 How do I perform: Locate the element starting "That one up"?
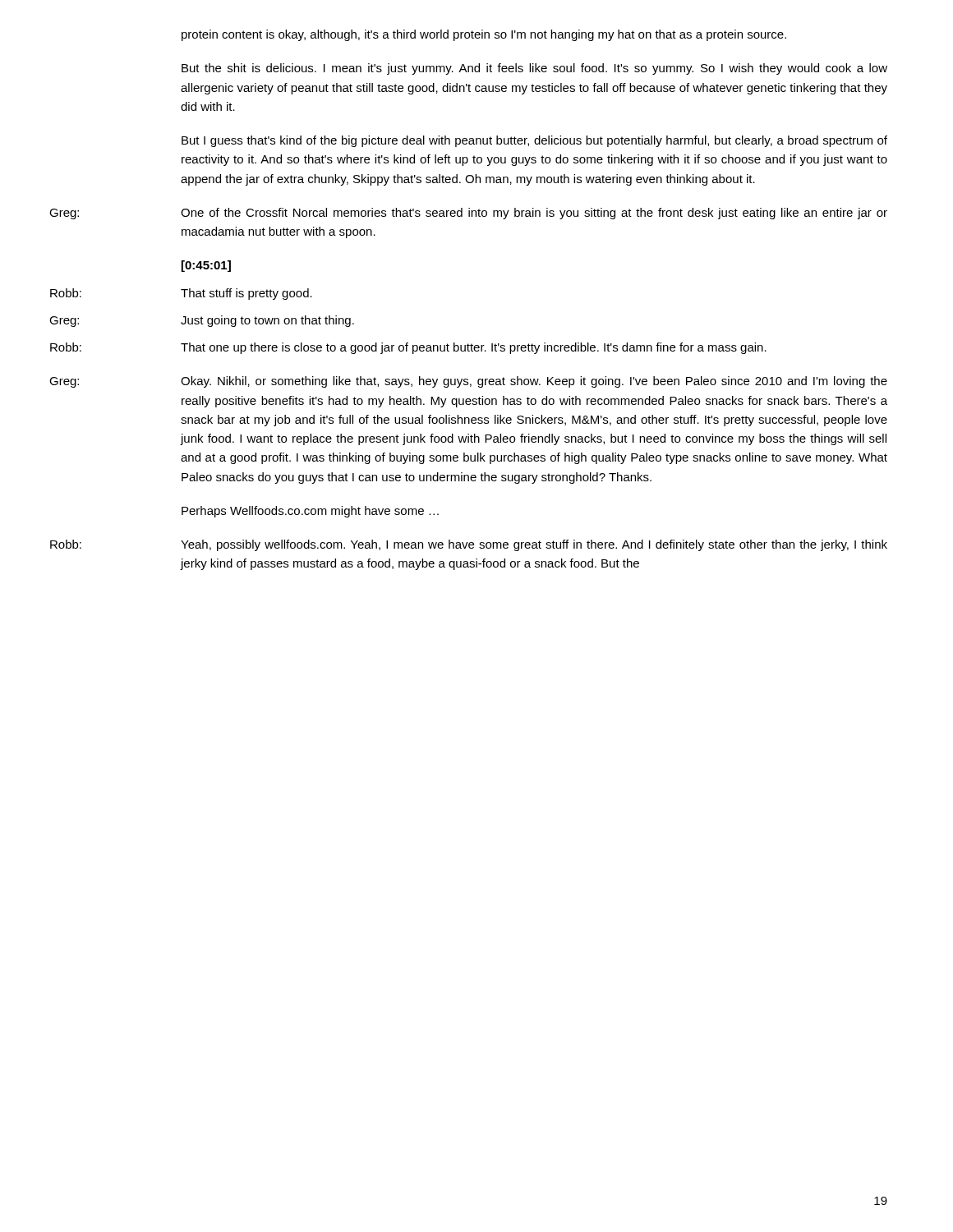click(x=474, y=347)
